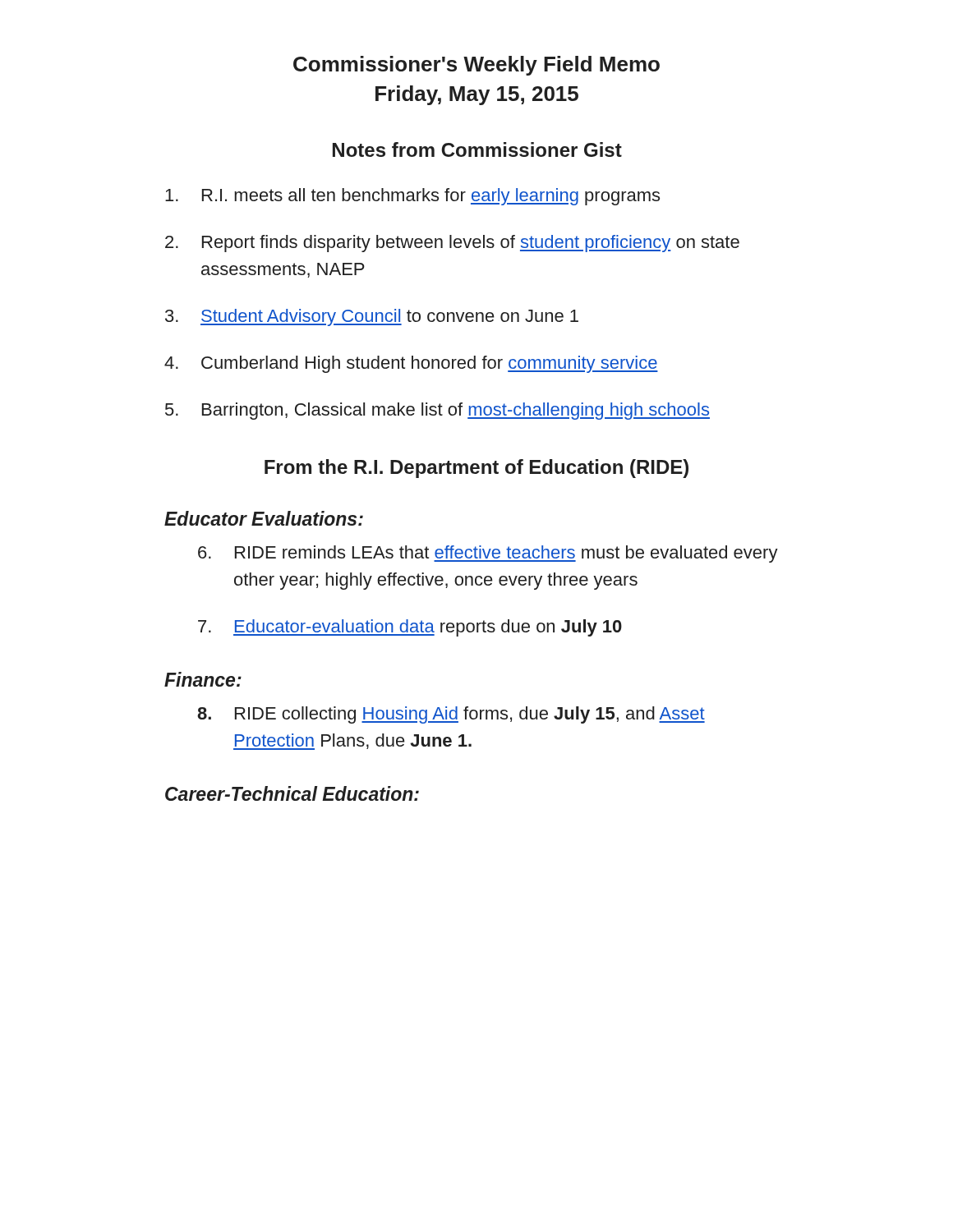Point to the block beginning "8. RIDE collecting Housing Aid forms,"
Viewport: 953px width, 1232px height.
pos(493,727)
